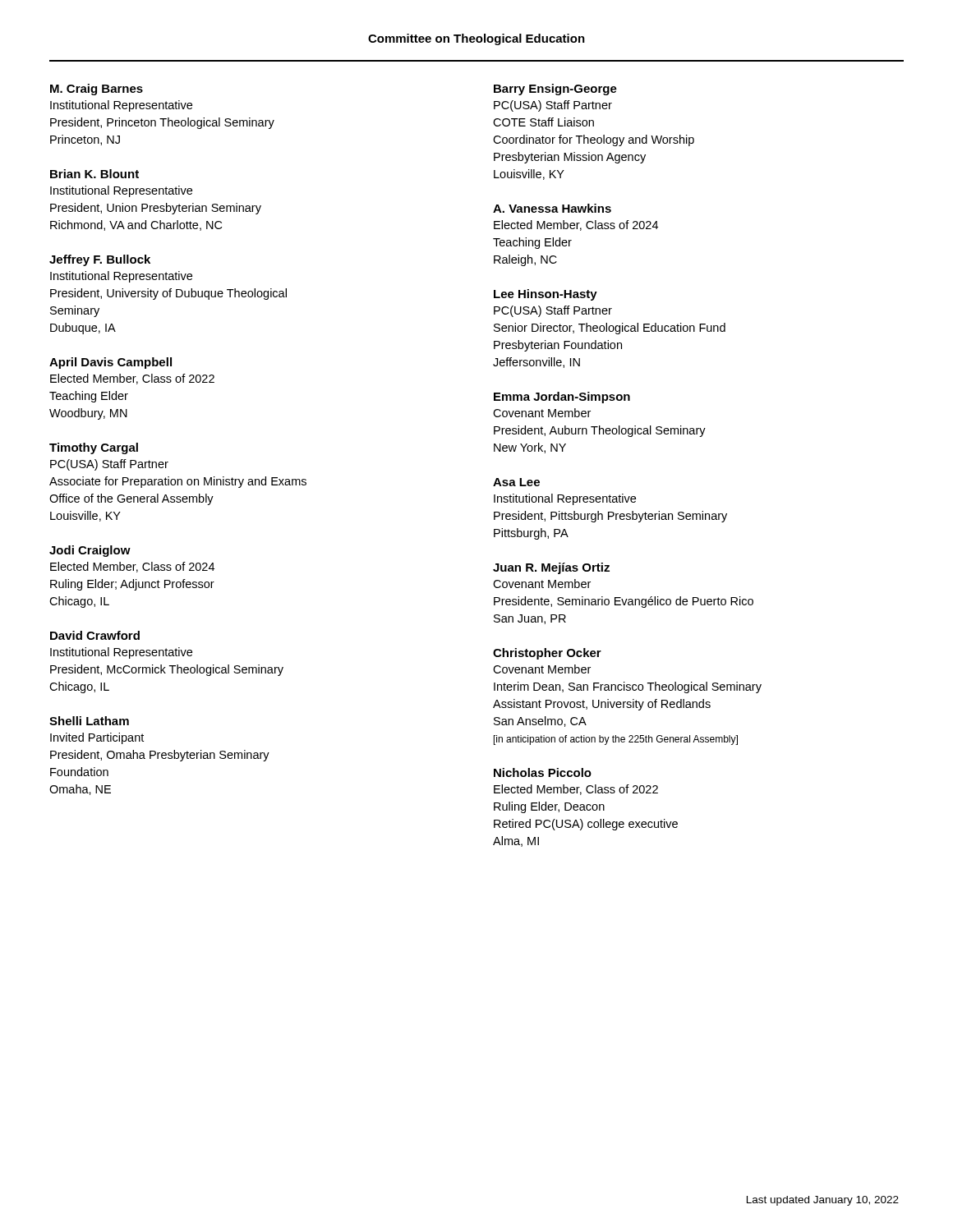Image resolution: width=953 pixels, height=1232 pixels.
Task: Select the list item containing "Nicholas Piccolo Elected Member, Class"
Action: pyautogui.click(x=543, y=772)
